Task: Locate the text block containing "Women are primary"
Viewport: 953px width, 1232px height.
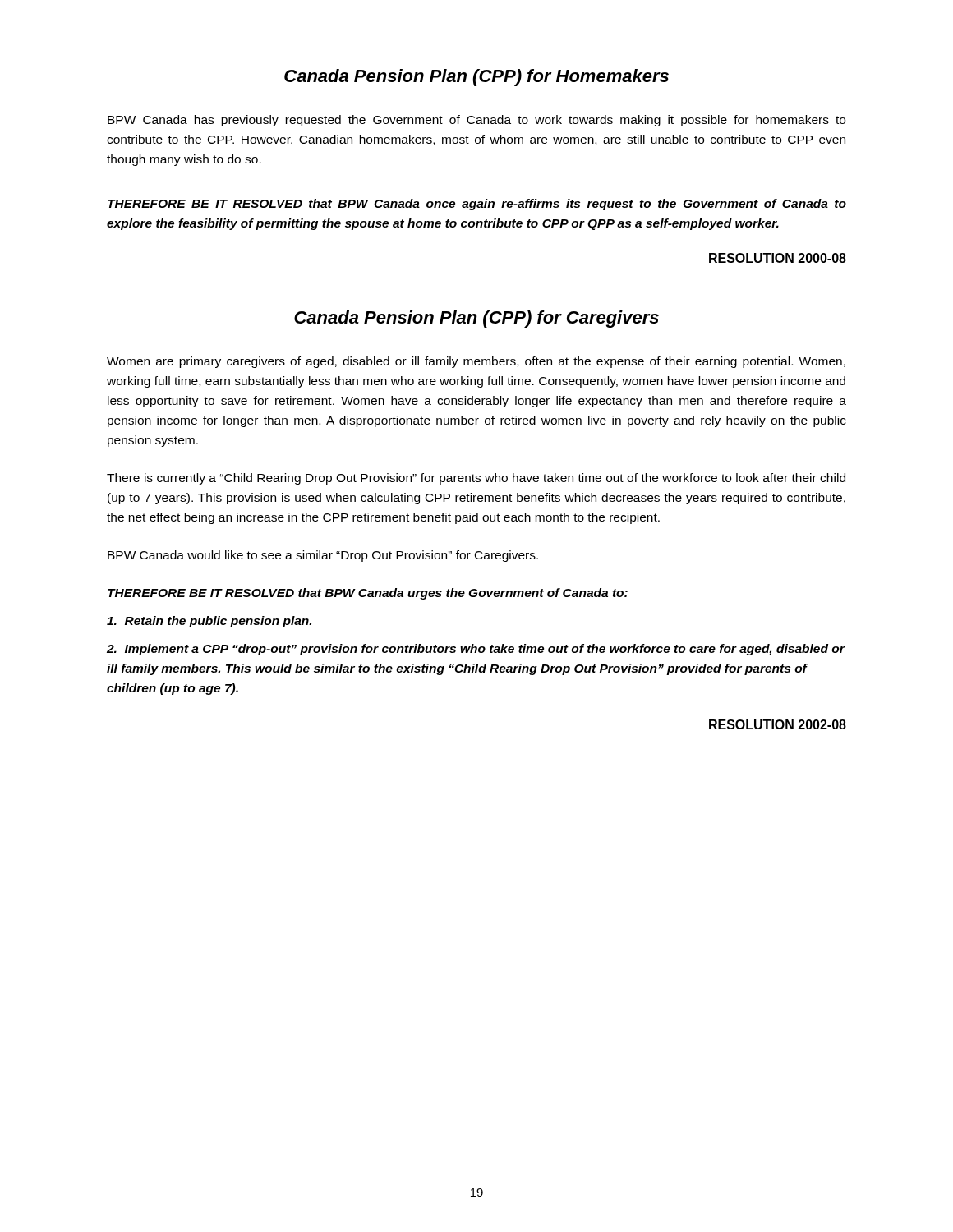Action: [x=476, y=401]
